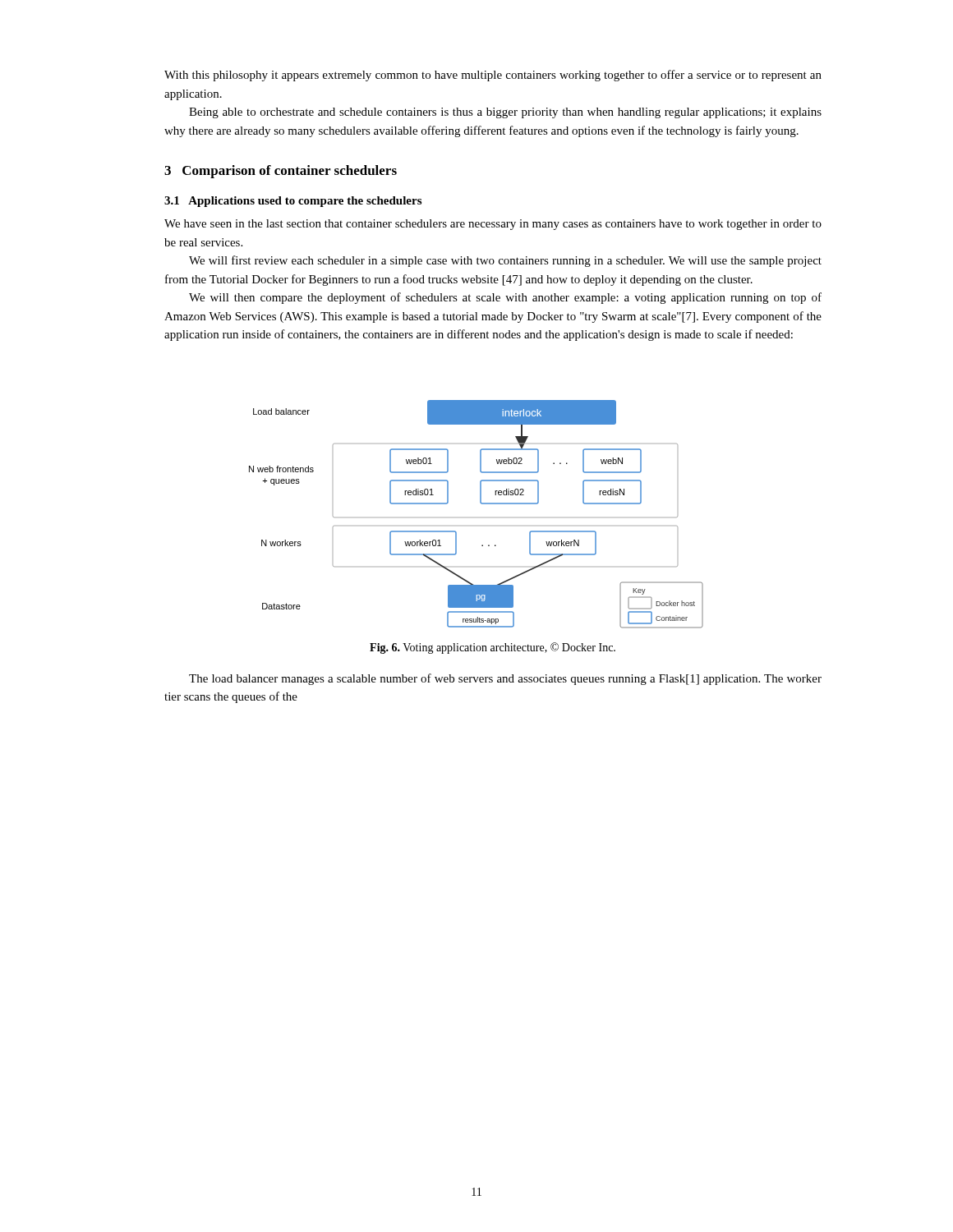The width and height of the screenshot is (953, 1232).
Task: Find the text block starting "The load balancer manages a scalable number"
Action: 493,687
